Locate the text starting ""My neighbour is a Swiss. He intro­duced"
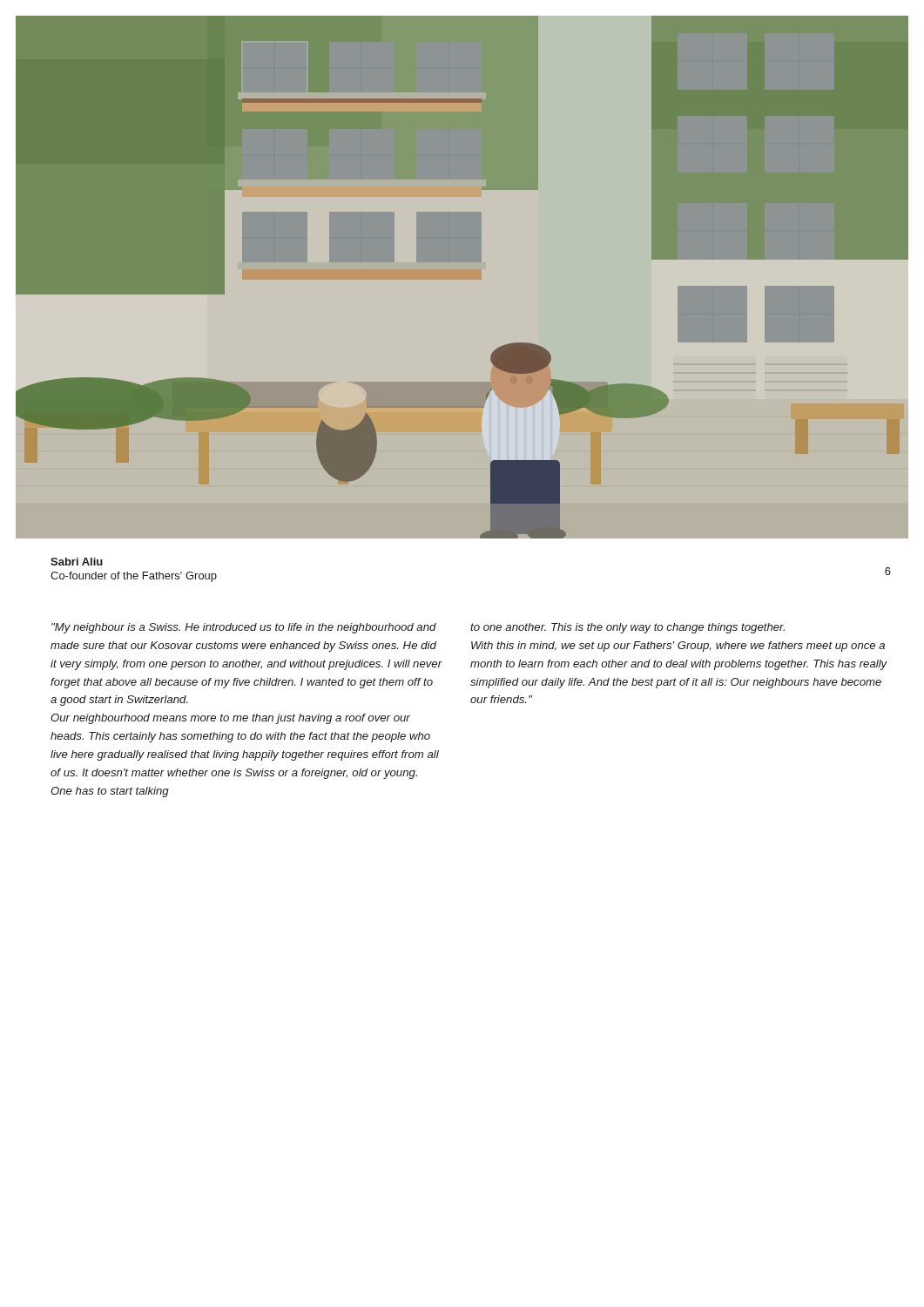924x1307 pixels. (246, 709)
